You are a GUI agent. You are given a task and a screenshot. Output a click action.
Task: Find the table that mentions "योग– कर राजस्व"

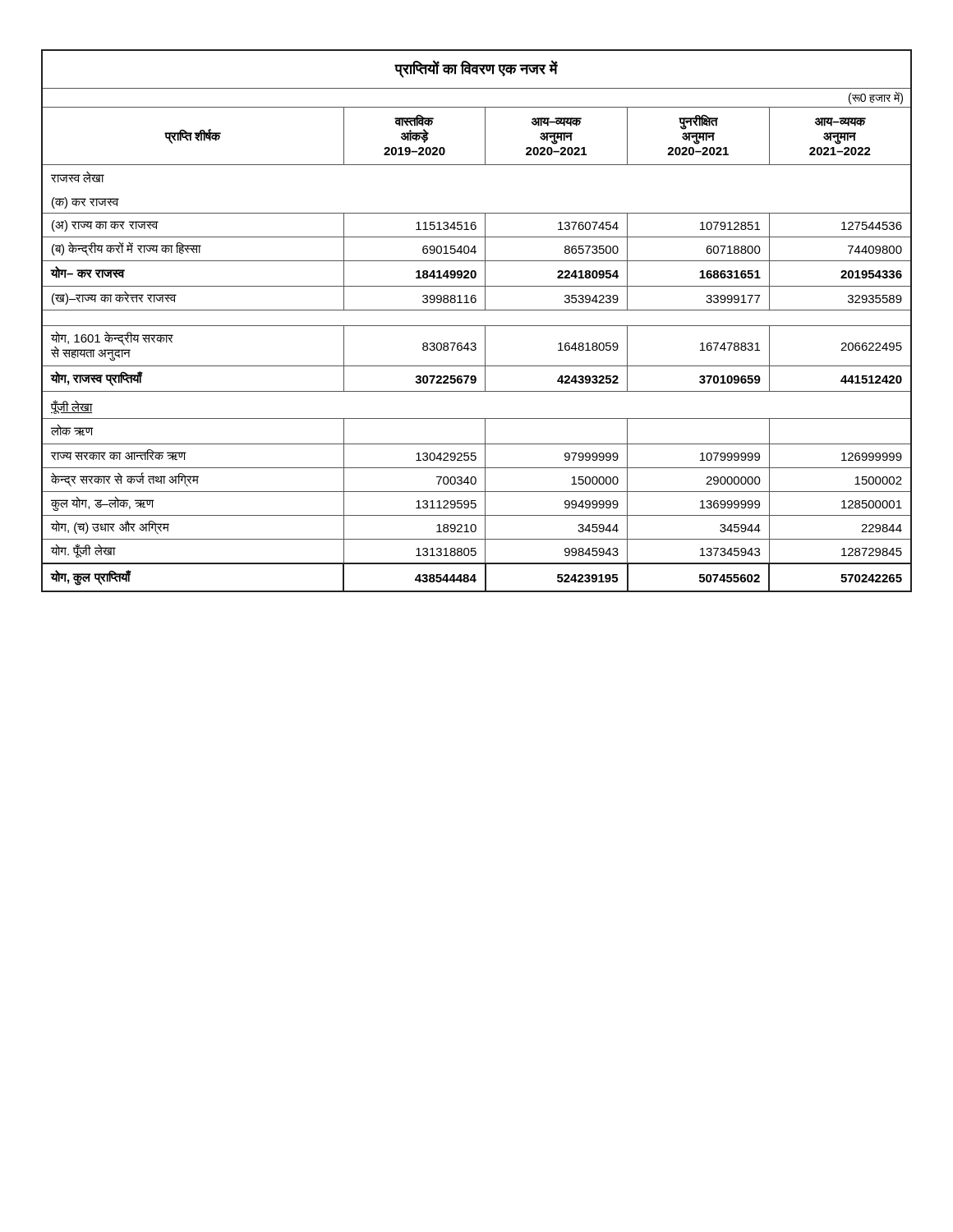pos(476,321)
